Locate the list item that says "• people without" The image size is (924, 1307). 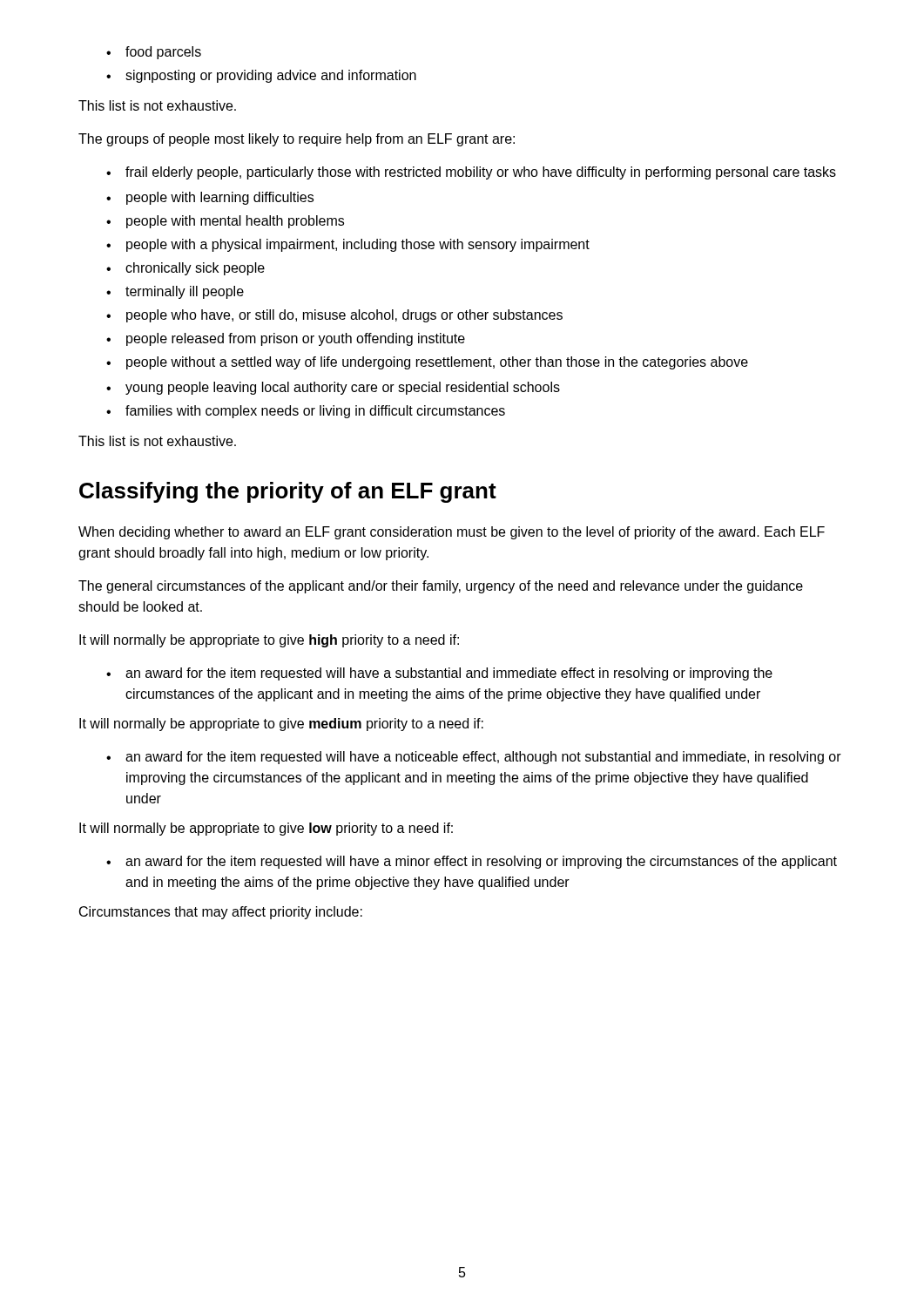[476, 363]
